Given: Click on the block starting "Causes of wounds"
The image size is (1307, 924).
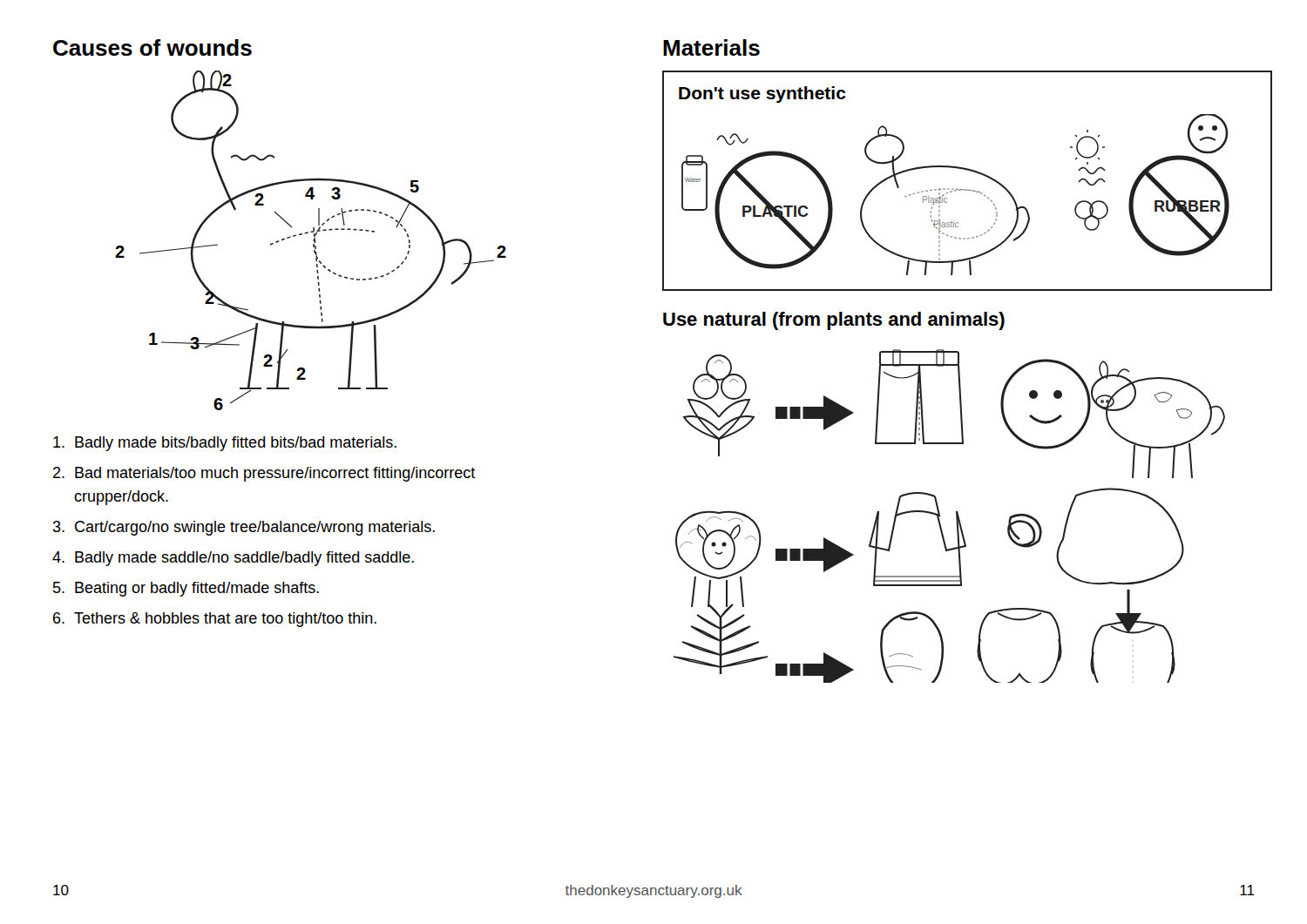Looking at the screenshot, I should click(152, 48).
